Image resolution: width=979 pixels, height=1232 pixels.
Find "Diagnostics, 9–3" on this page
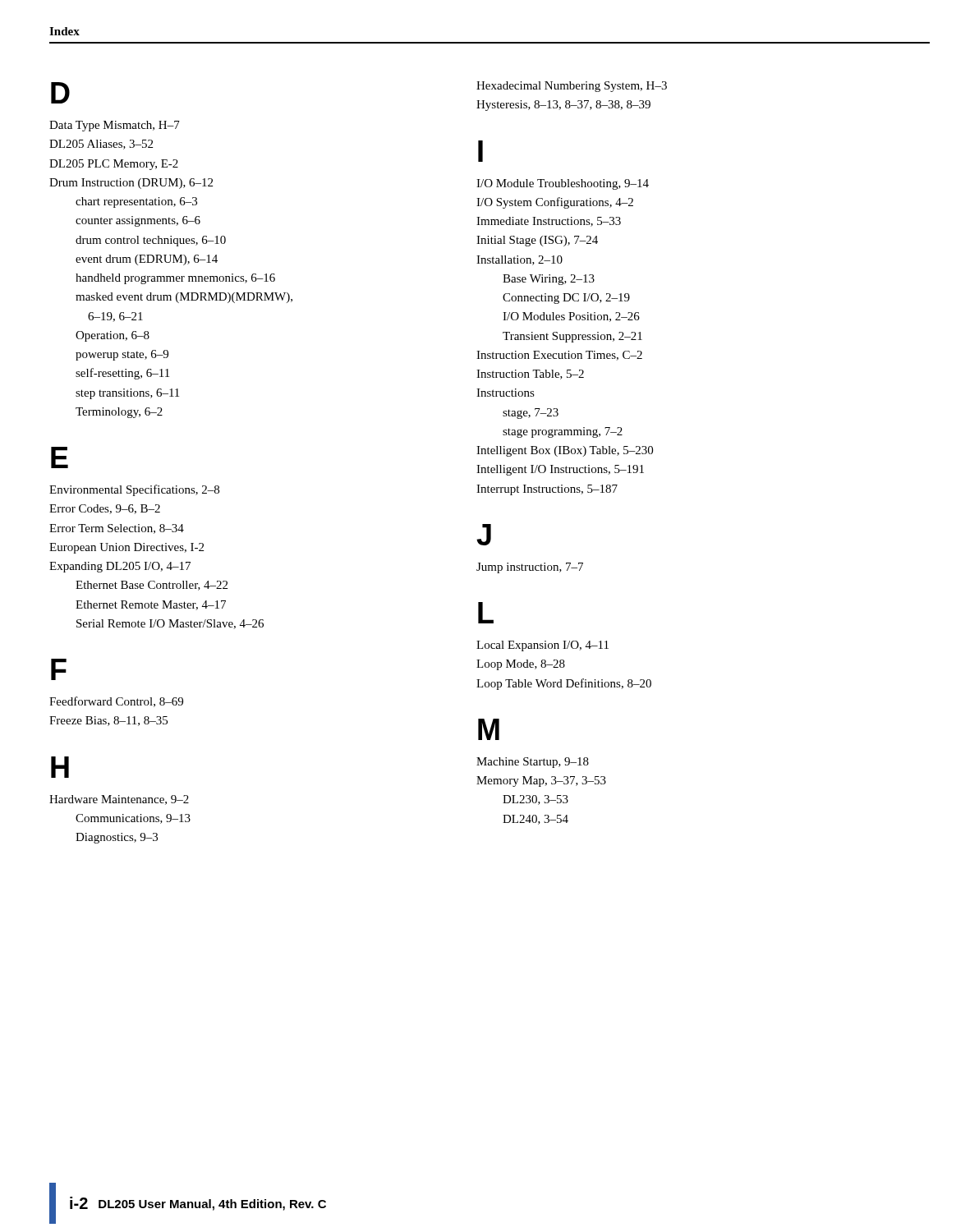coord(117,837)
